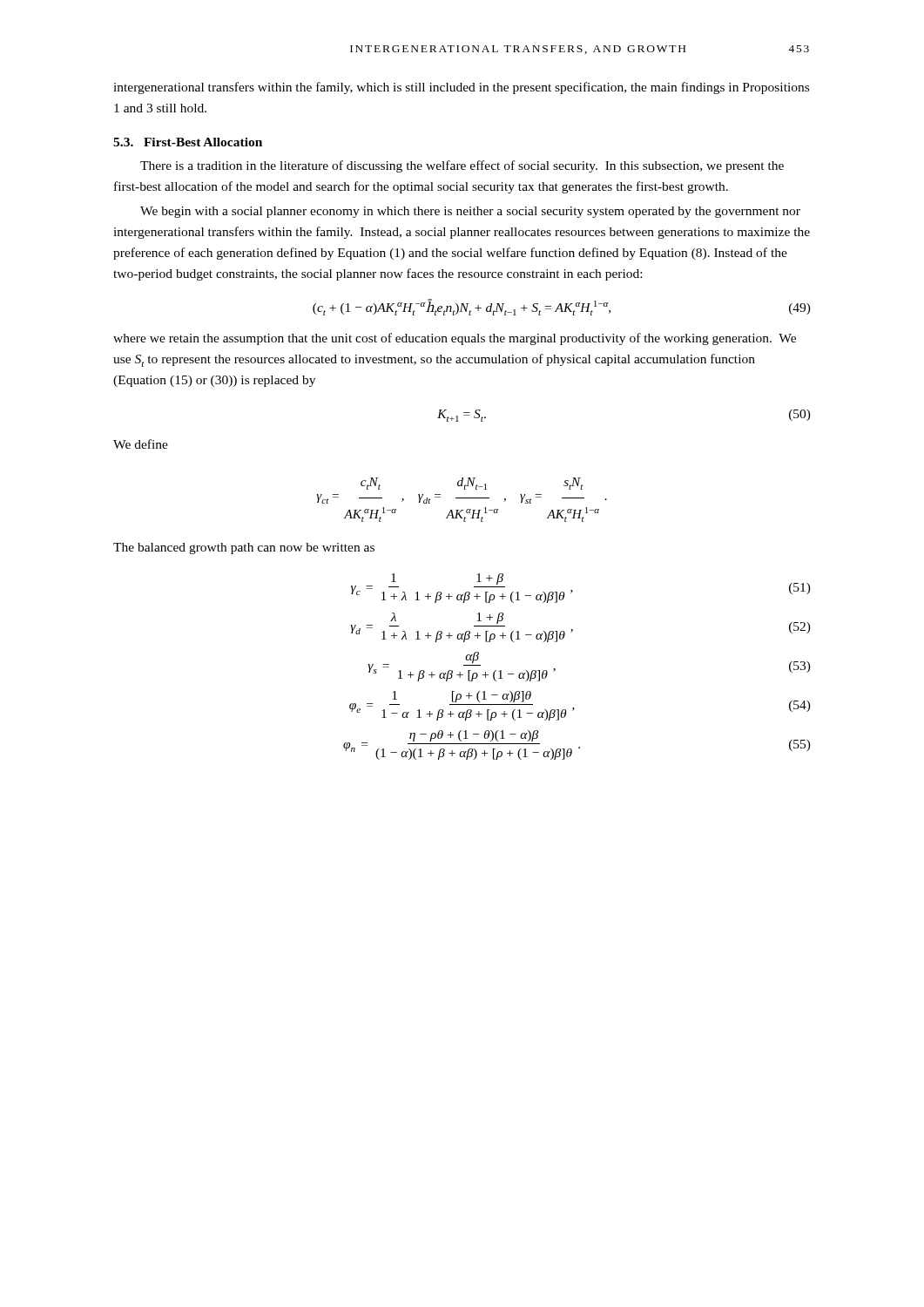Select the text starting "γc = 1 1 + λ 1 +"

point(581,587)
